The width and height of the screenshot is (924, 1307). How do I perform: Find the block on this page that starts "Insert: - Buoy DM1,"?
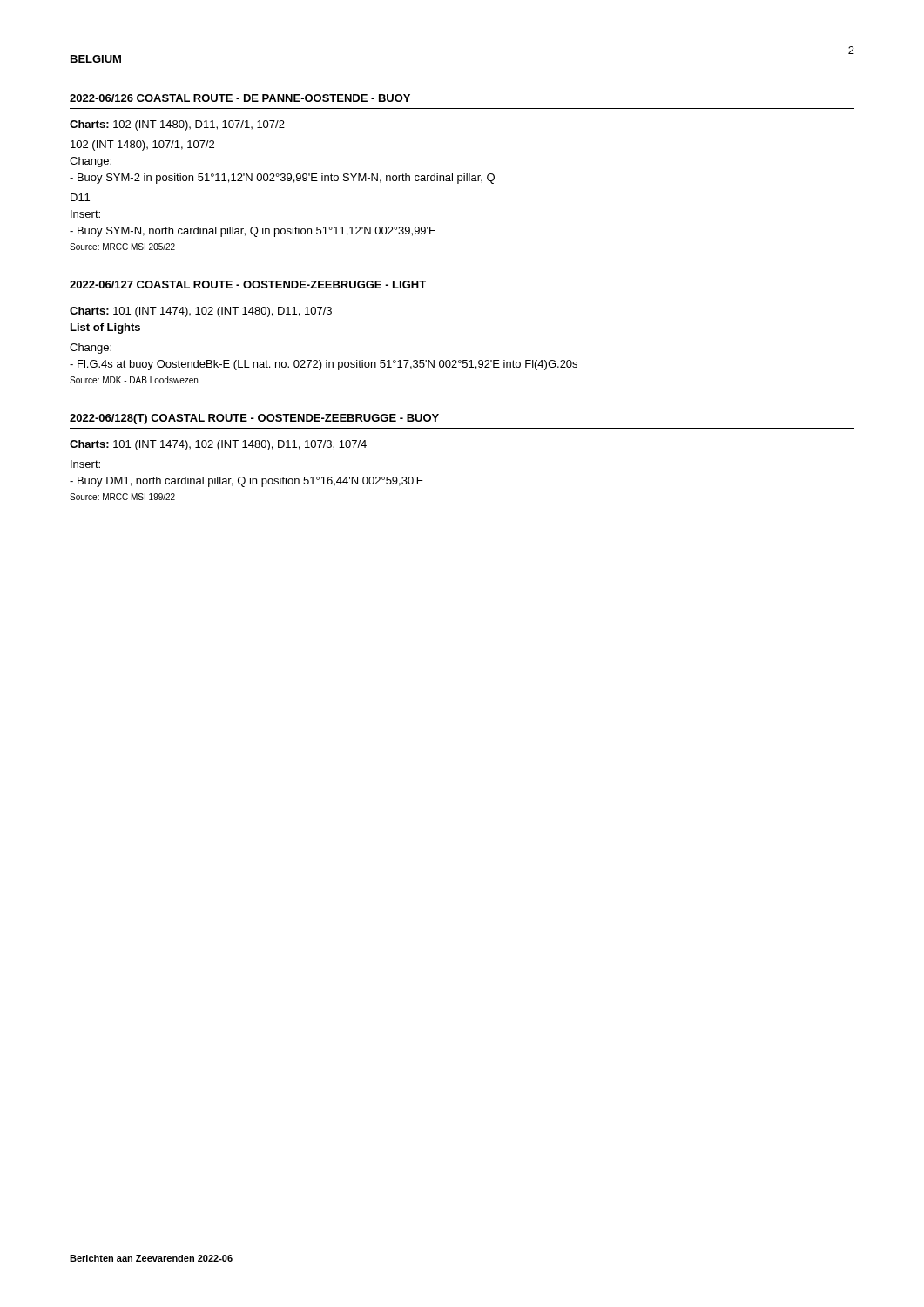coord(85,464)
